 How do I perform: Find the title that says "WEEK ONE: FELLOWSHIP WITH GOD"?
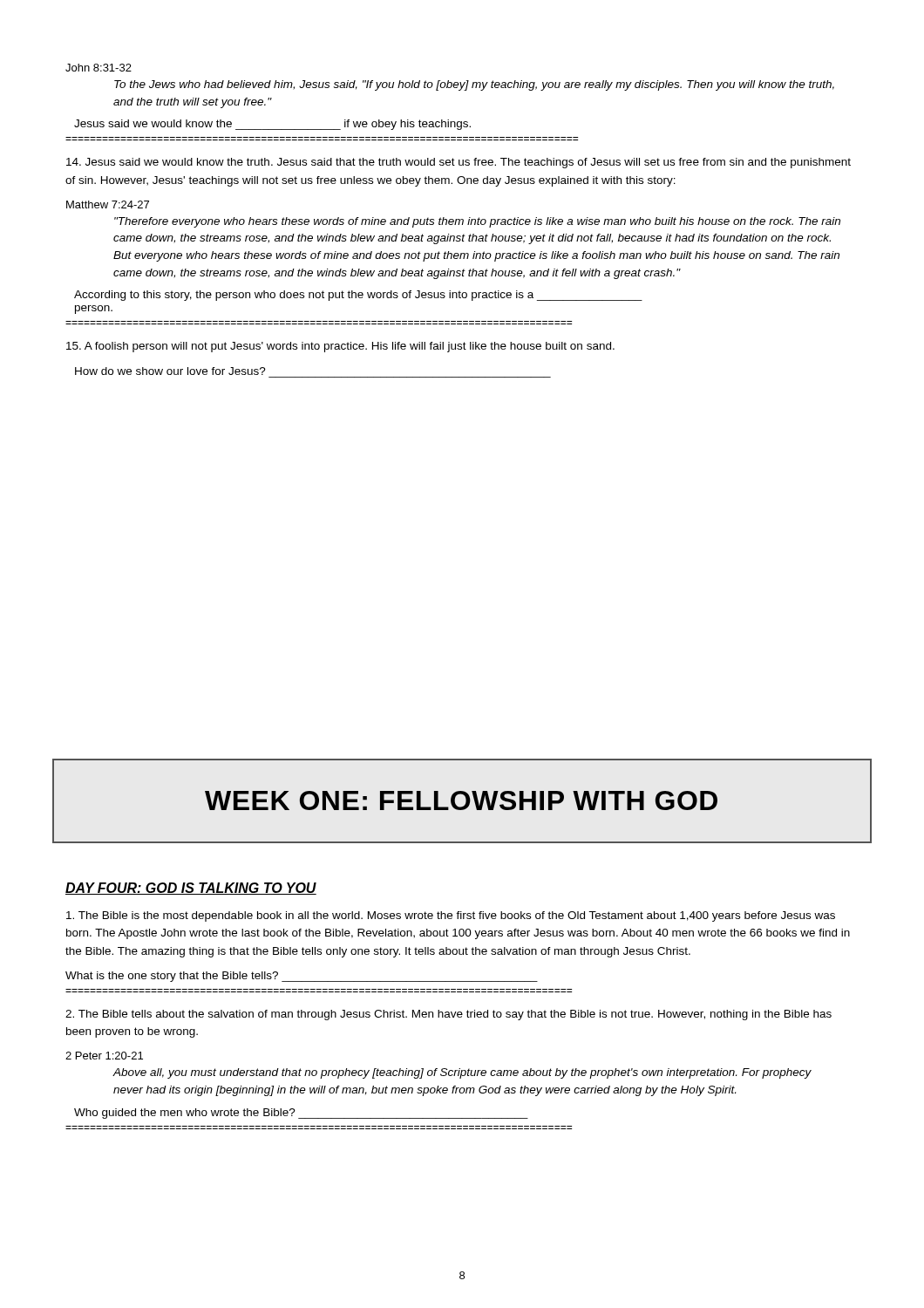(462, 801)
